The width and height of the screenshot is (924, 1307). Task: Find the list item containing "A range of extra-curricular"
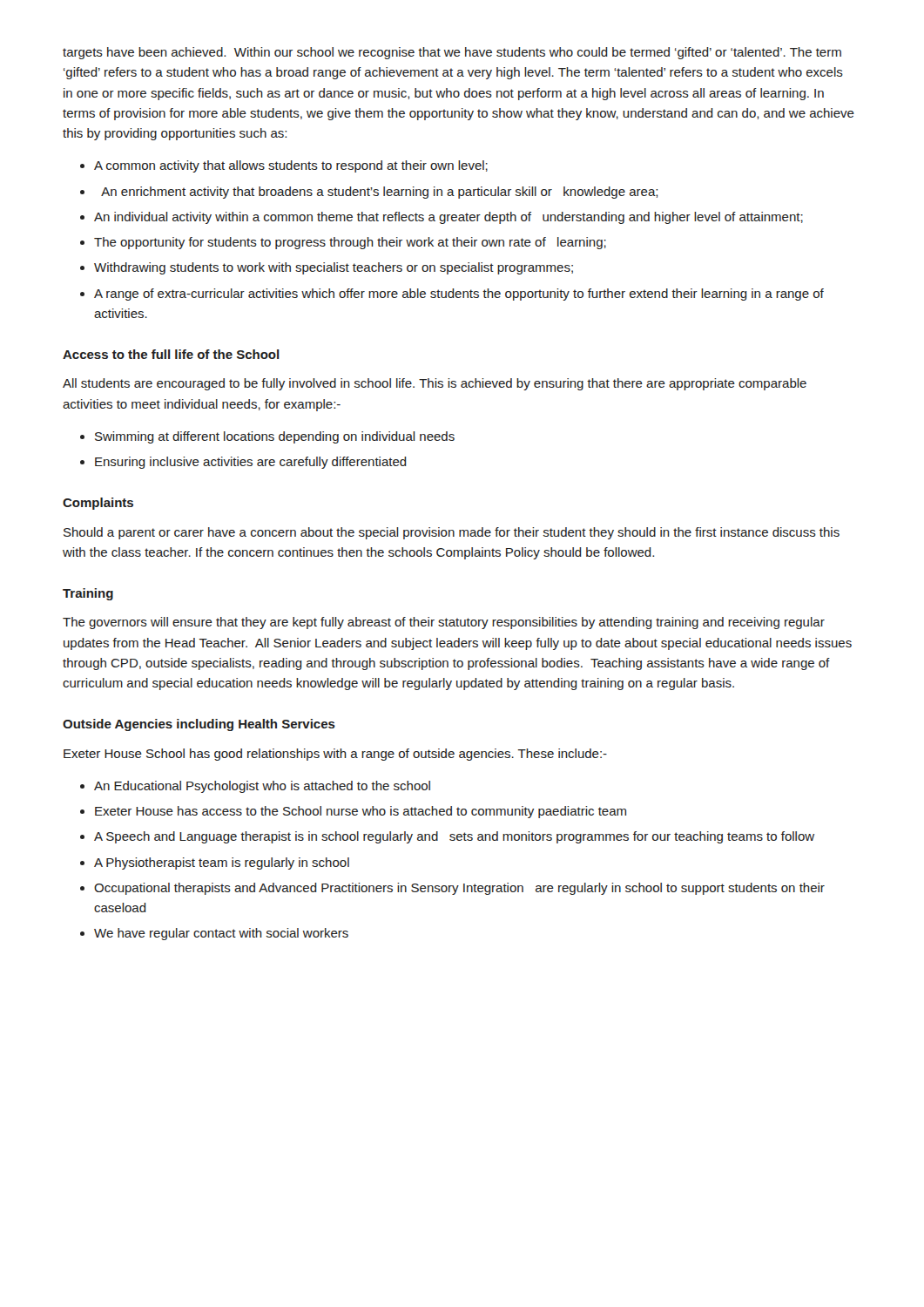click(x=459, y=303)
